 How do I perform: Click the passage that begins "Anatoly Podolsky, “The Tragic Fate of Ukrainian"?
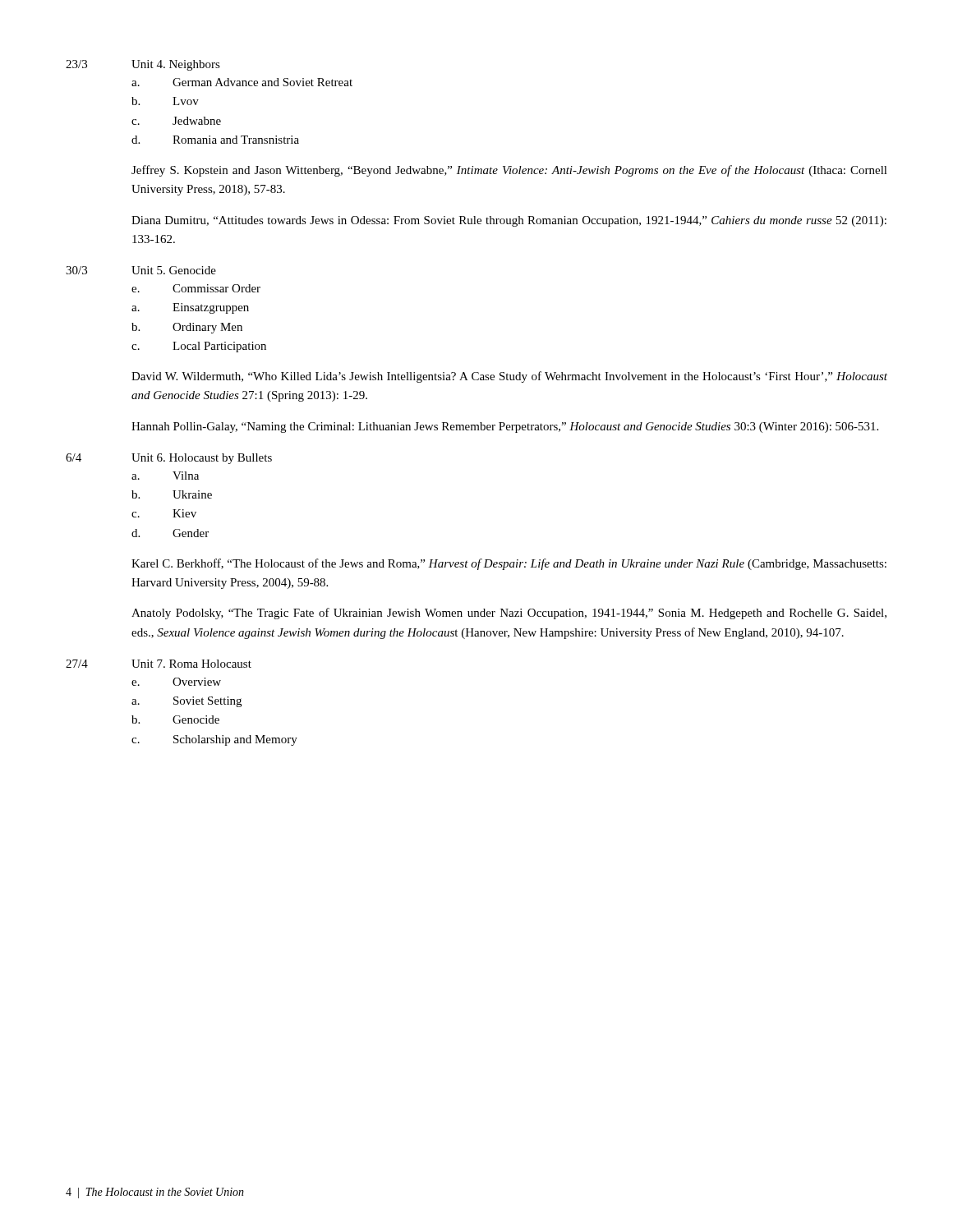[509, 622]
